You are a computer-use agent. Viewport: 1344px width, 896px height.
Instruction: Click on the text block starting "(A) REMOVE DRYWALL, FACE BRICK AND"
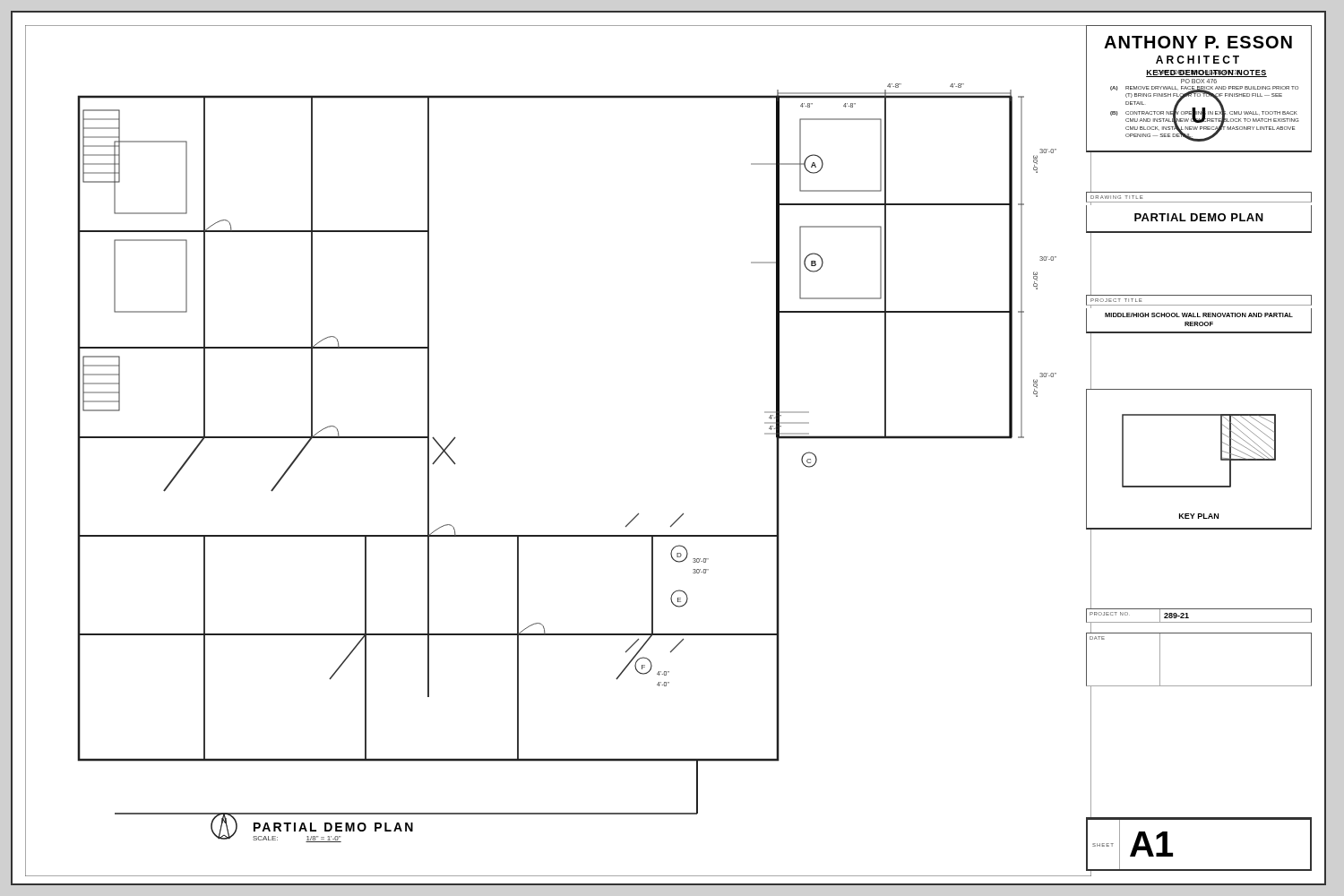tap(1206, 95)
